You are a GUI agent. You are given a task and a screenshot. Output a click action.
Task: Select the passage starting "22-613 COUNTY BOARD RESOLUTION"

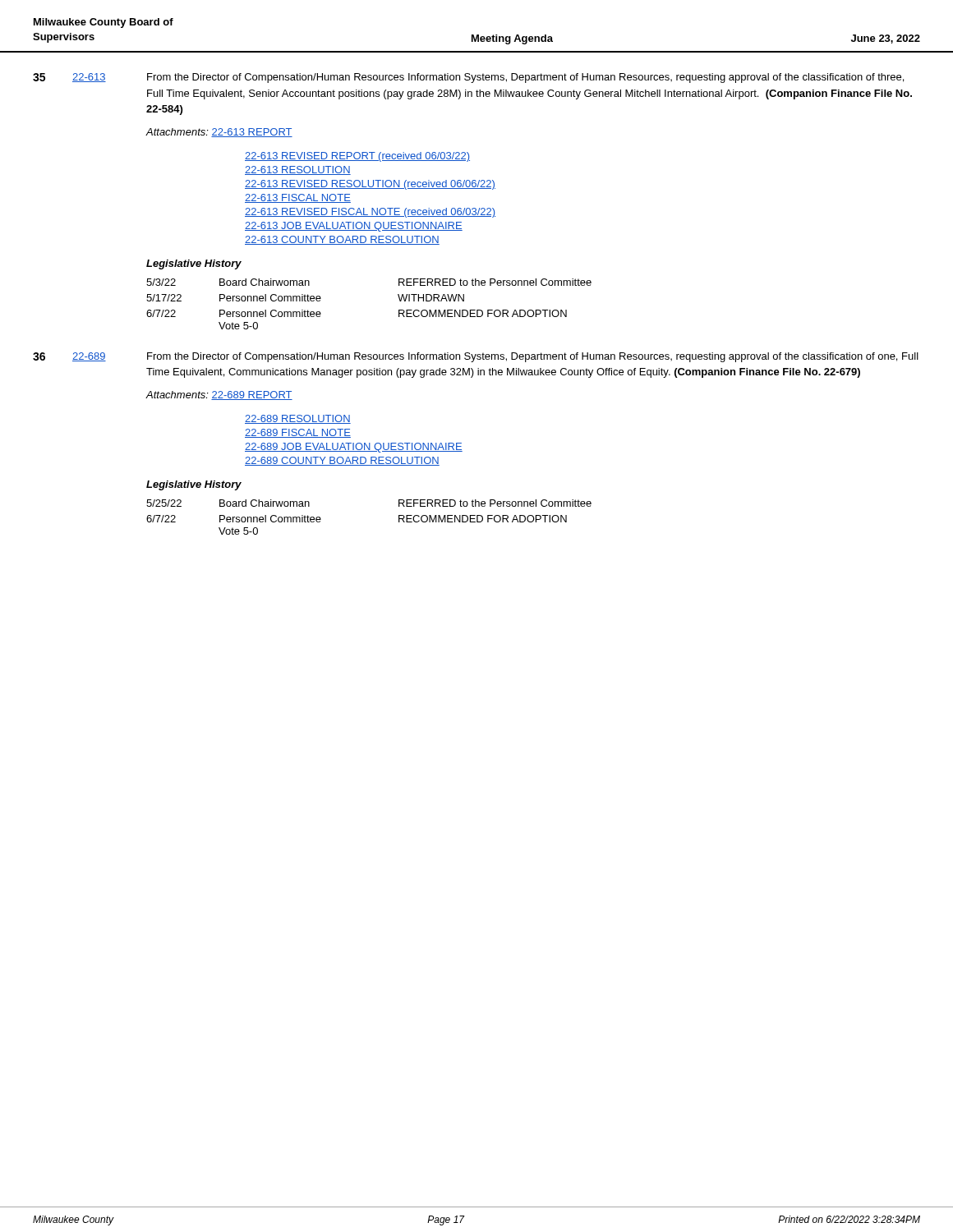(342, 239)
